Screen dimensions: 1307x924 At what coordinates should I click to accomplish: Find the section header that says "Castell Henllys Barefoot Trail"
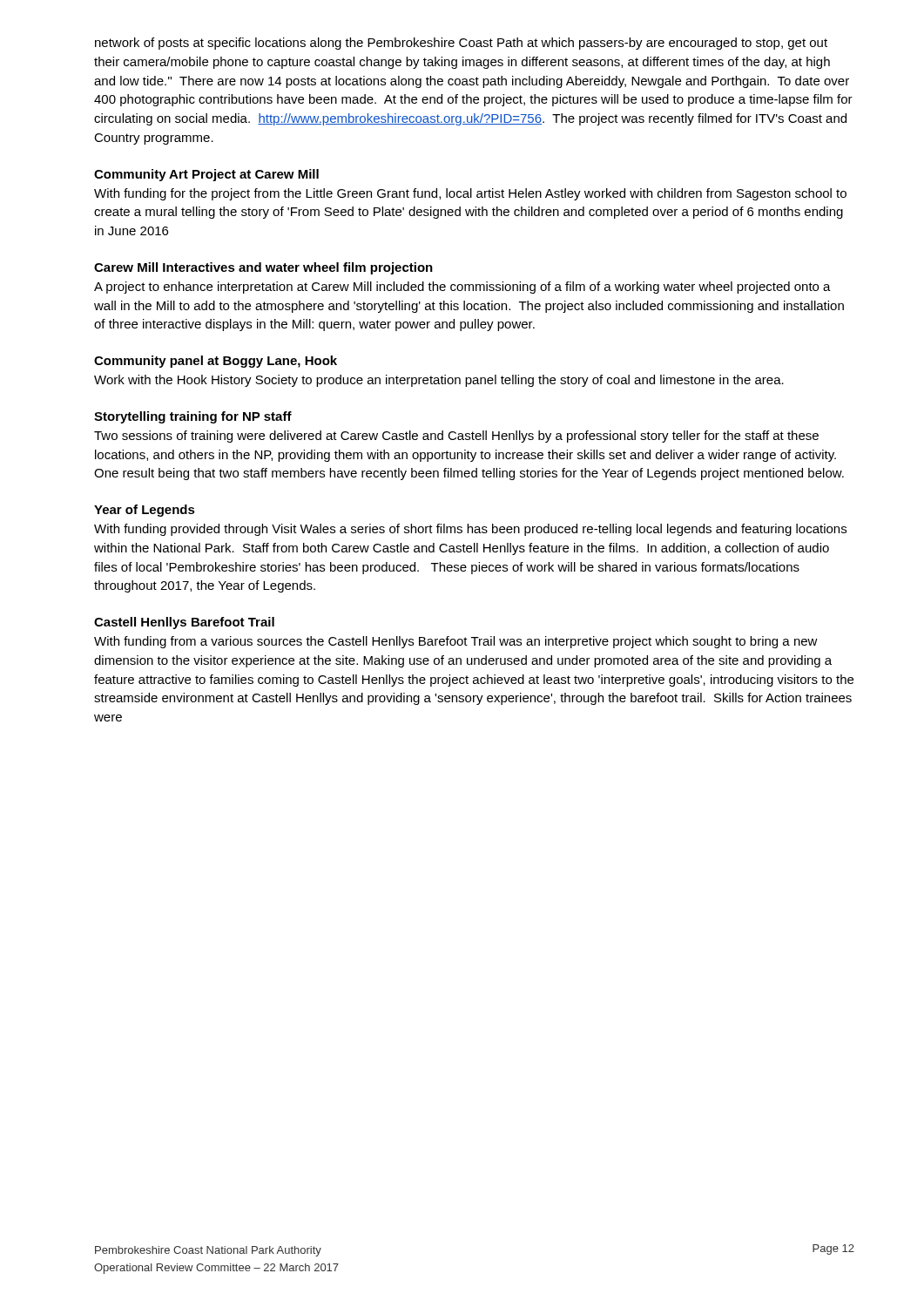[184, 622]
